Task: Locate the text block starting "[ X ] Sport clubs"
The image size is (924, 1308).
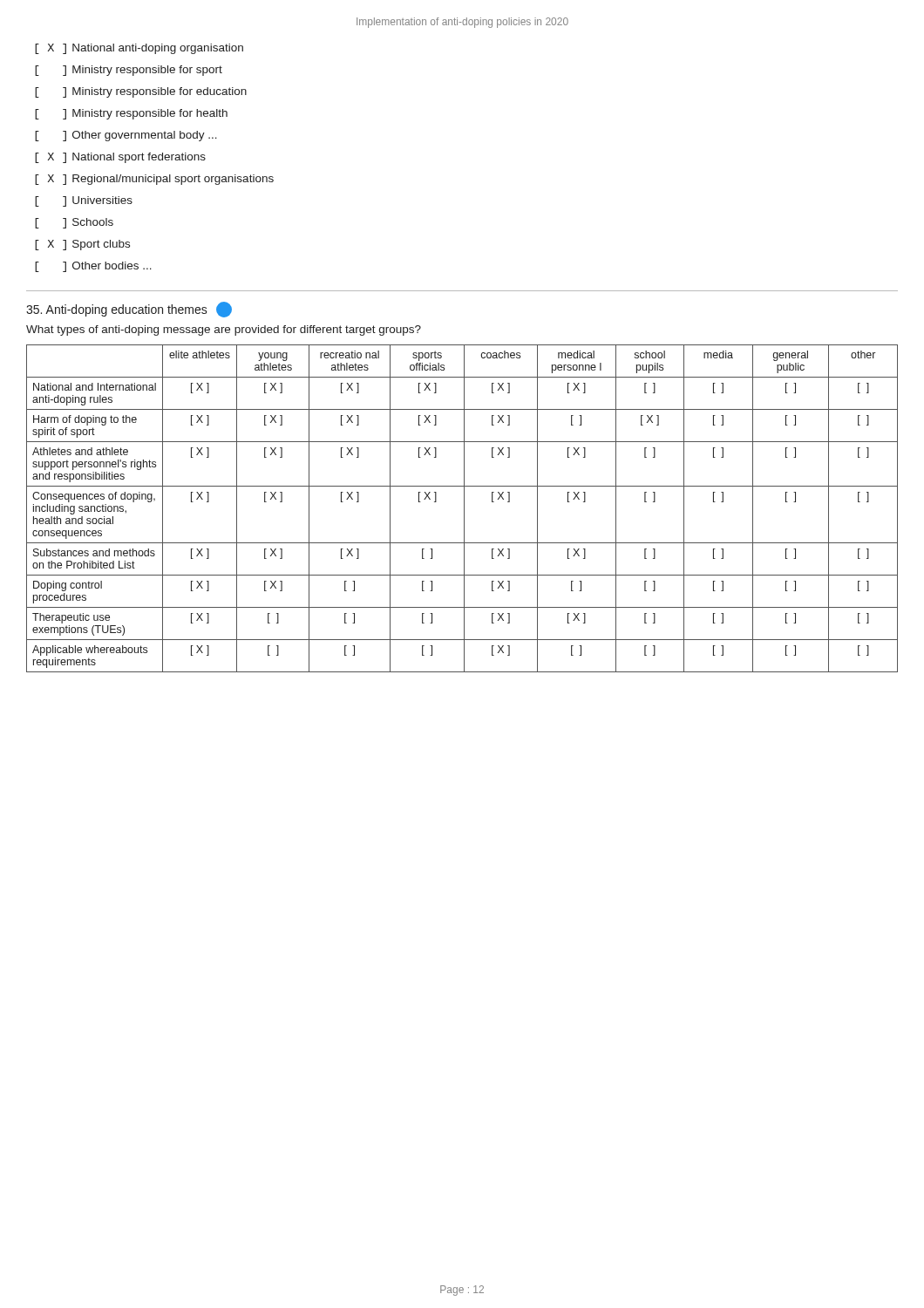Action: pyautogui.click(x=82, y=244)
